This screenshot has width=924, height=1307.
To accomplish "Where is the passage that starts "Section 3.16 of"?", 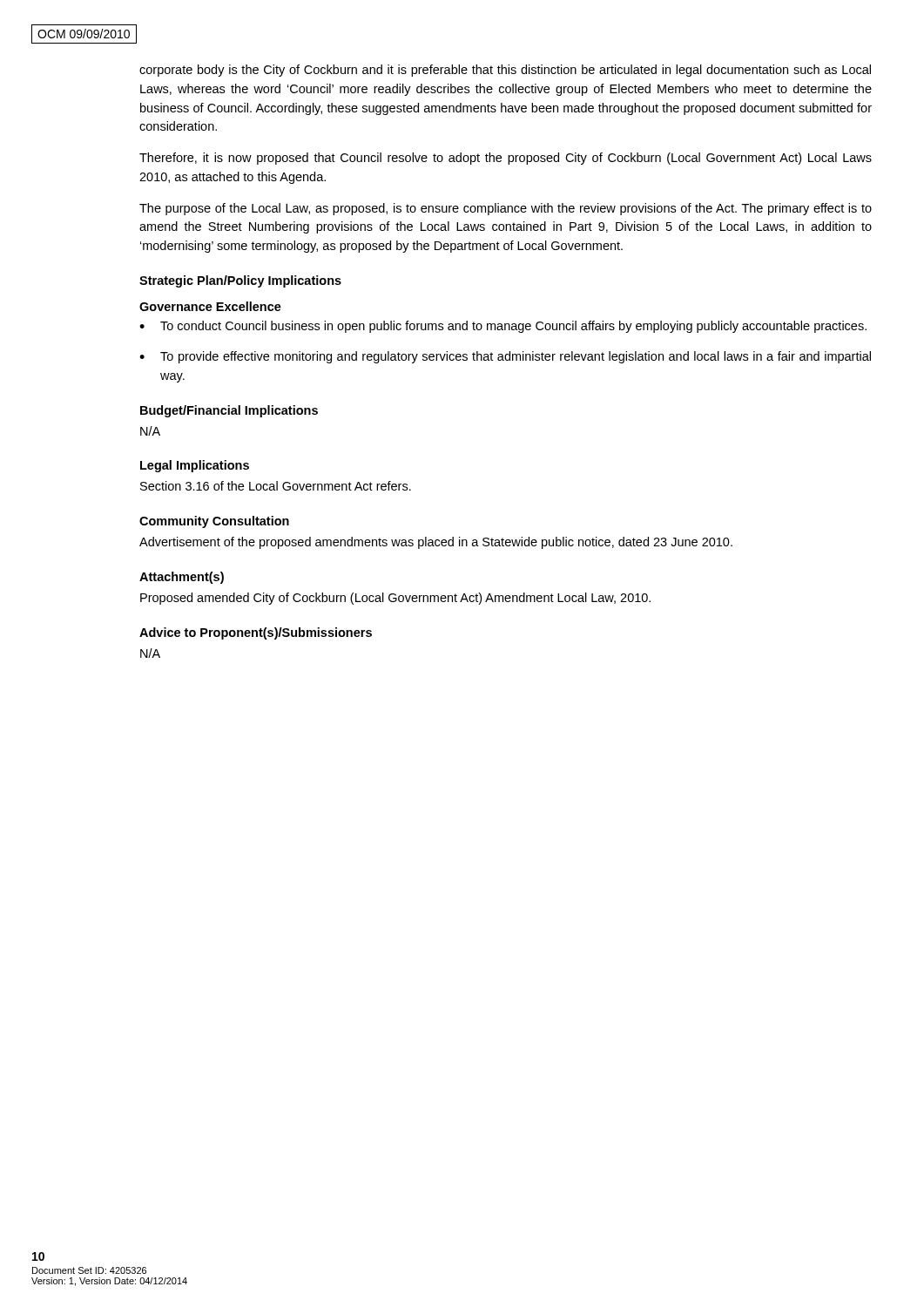I will 276,487.
